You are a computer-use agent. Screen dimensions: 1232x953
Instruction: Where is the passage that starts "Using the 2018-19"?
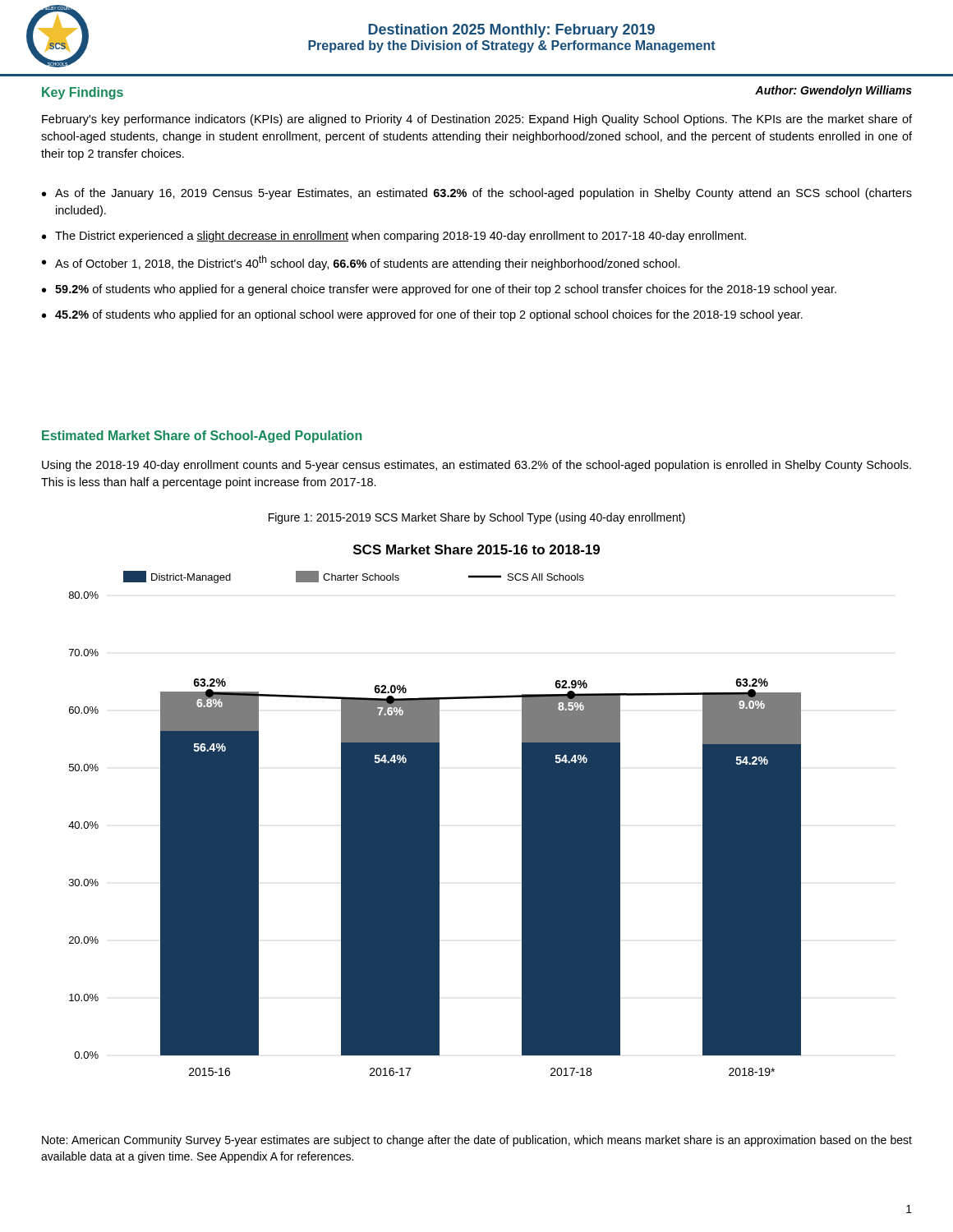(476, 474)
